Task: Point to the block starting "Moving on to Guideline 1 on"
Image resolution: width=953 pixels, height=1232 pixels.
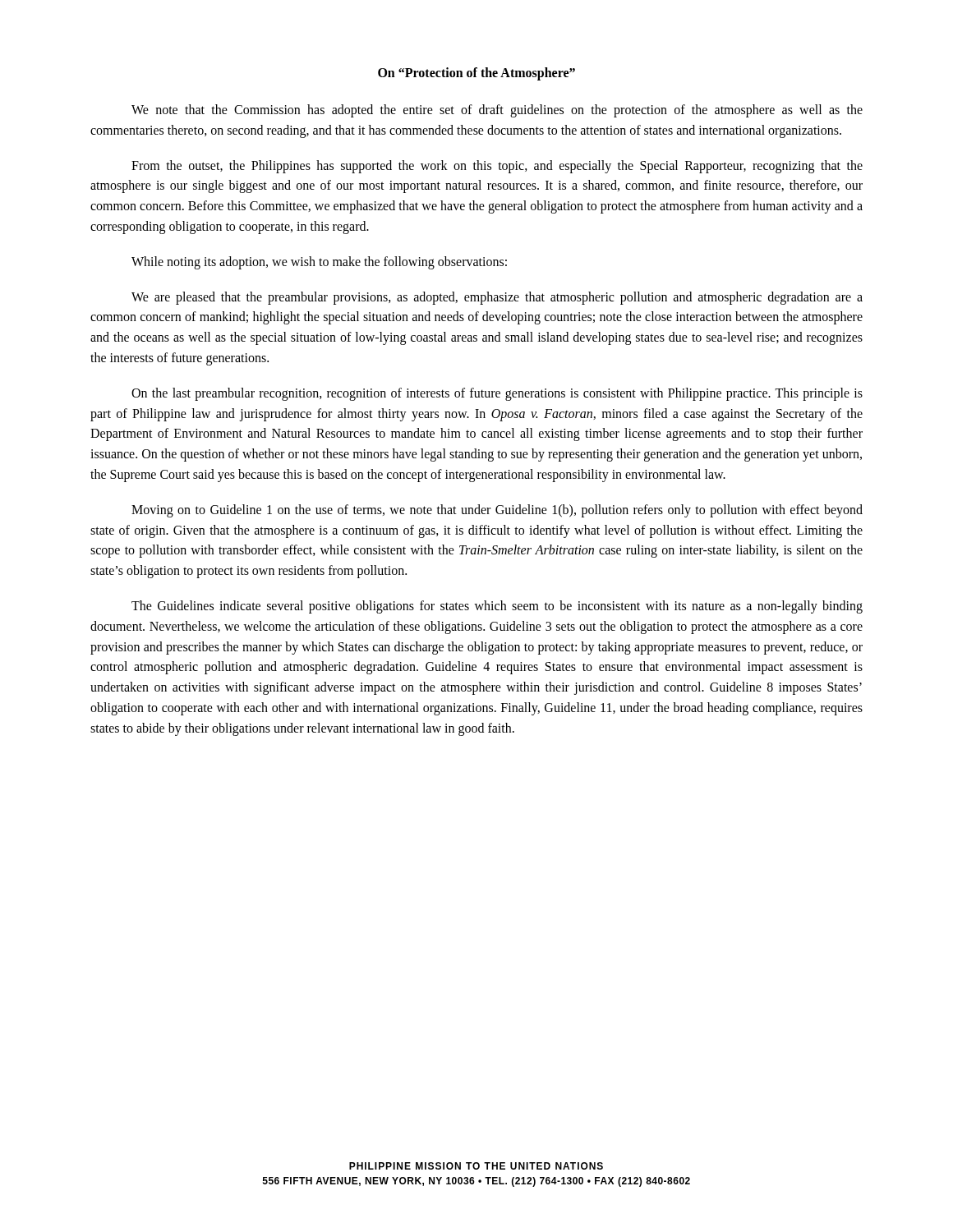Action: tap(476, 540)
